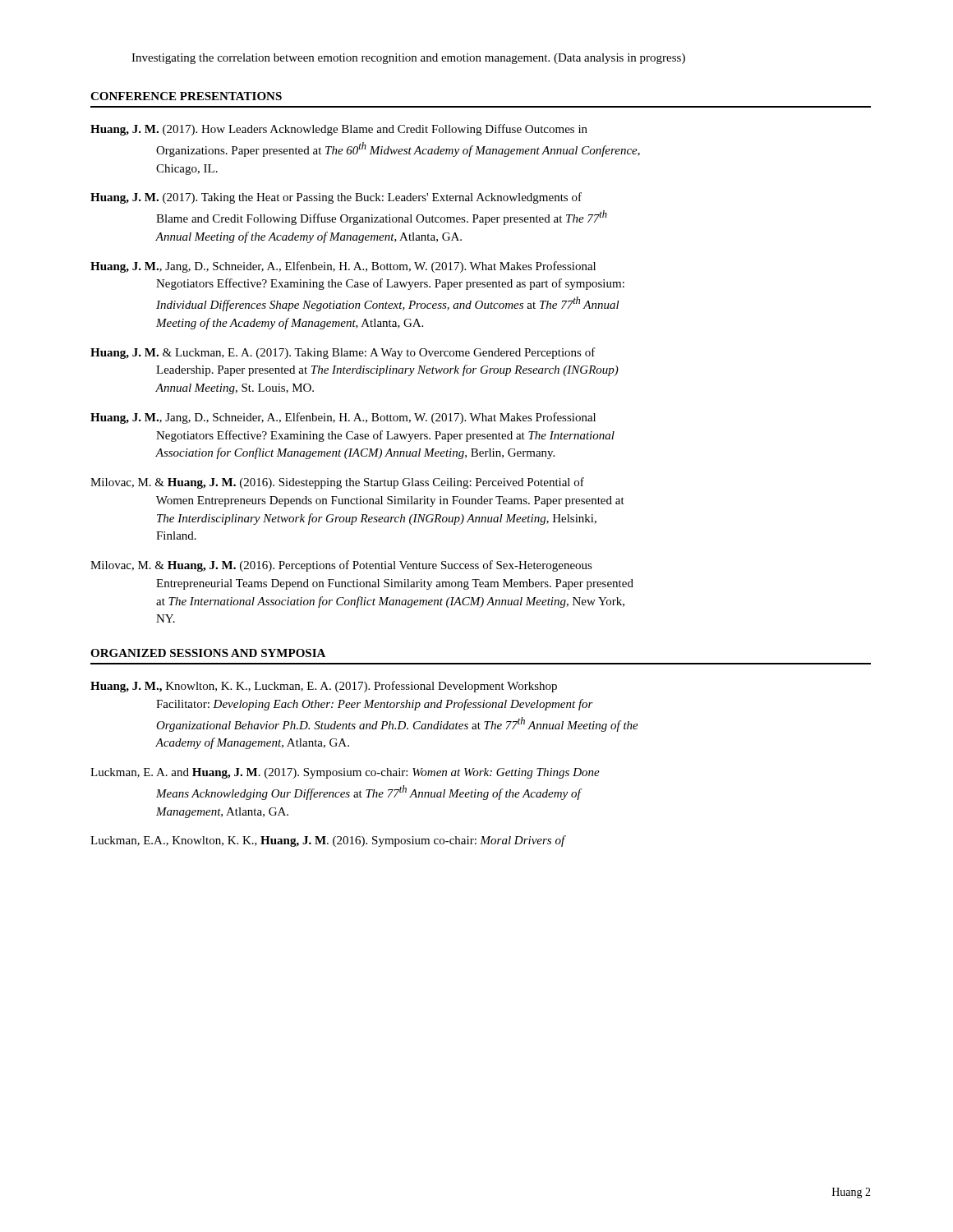Locate the list item containing "Huang, J. M., Knowlton, K. K.,"

coord(364,714)
